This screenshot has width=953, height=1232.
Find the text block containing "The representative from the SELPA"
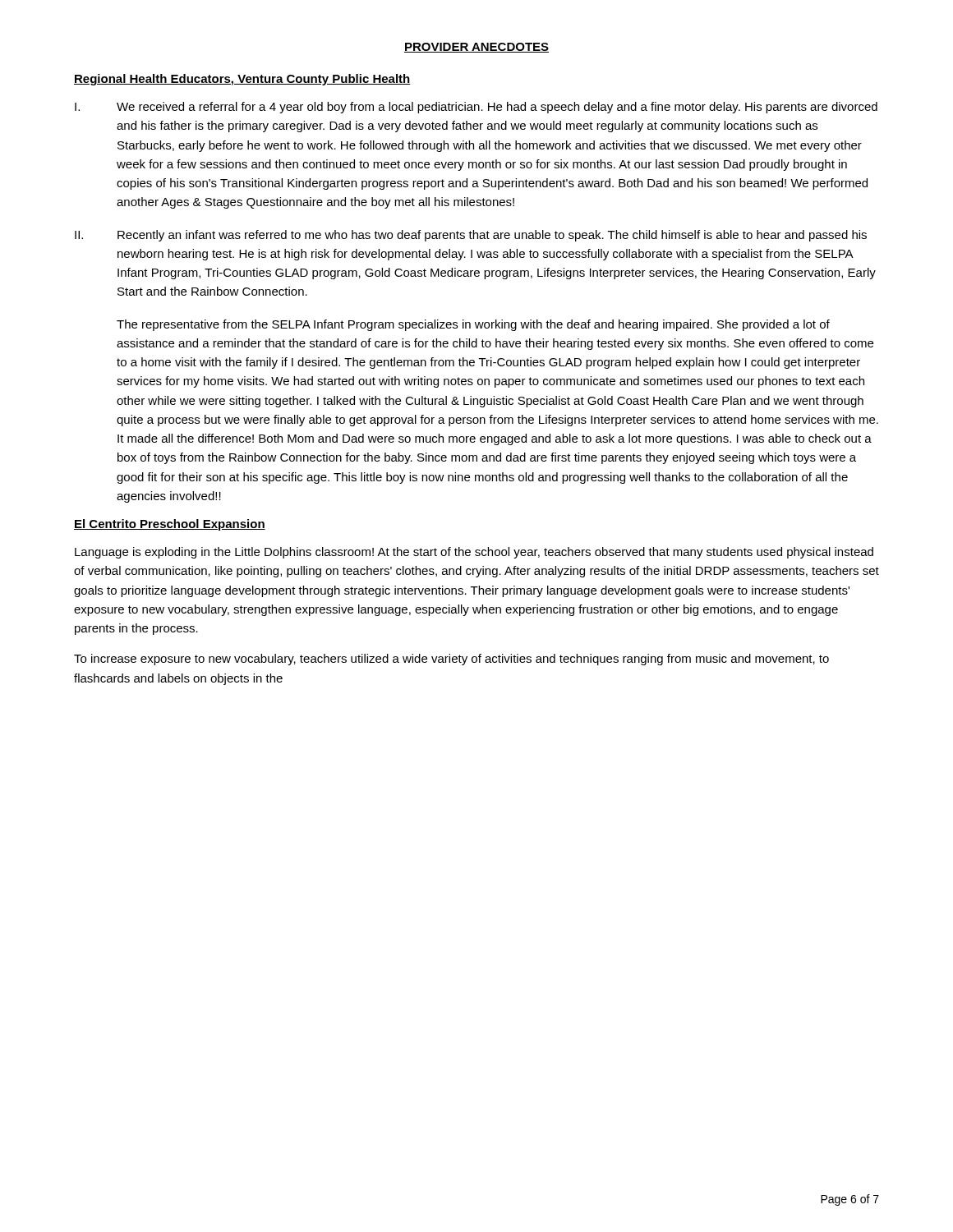coord(498,410)
